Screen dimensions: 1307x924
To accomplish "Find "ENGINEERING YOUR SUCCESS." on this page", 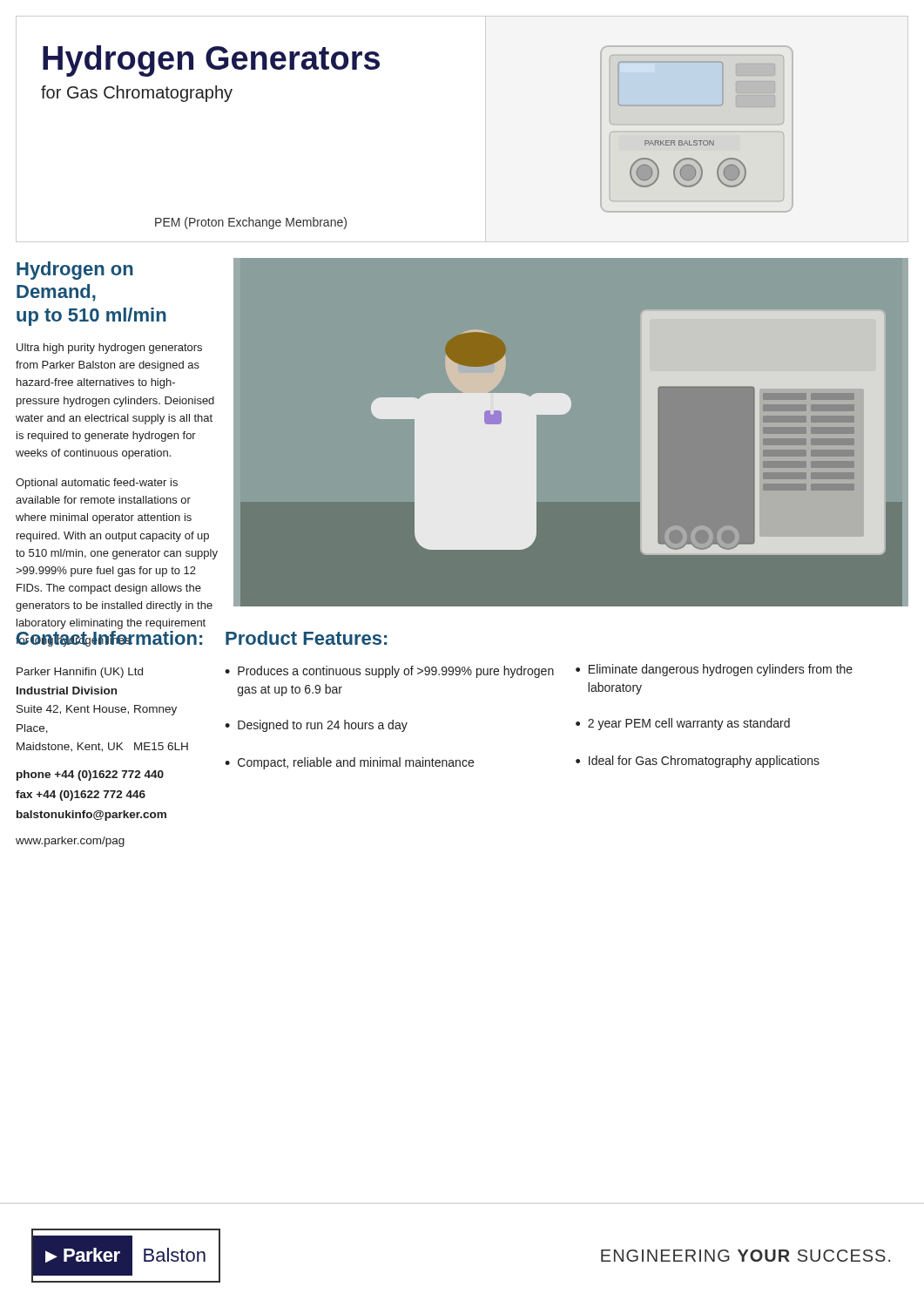I will 746,1256.
